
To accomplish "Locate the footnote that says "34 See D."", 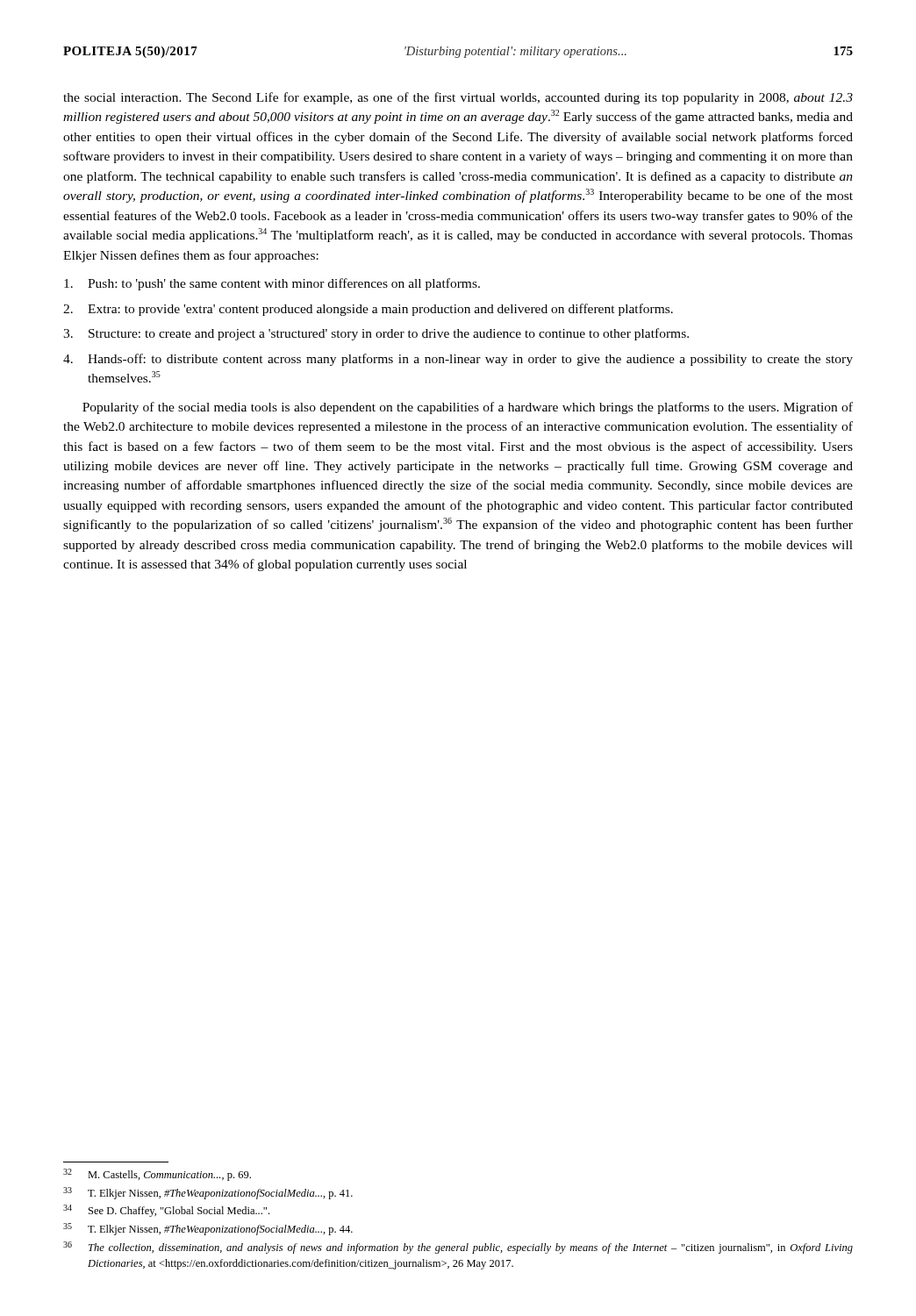I will click(x=166, y=1211).
